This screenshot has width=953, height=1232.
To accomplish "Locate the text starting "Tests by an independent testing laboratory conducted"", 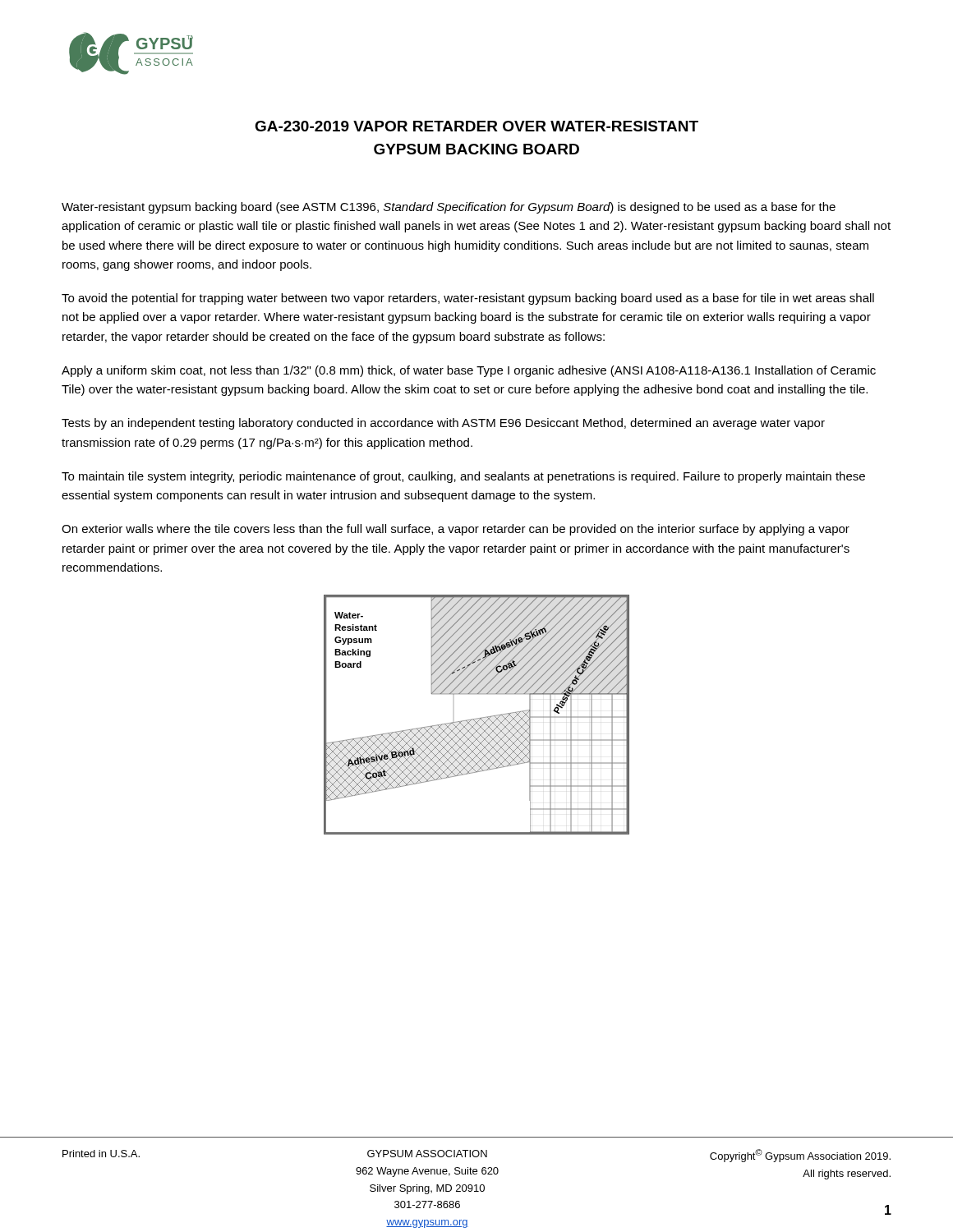I will click(476, 432).
